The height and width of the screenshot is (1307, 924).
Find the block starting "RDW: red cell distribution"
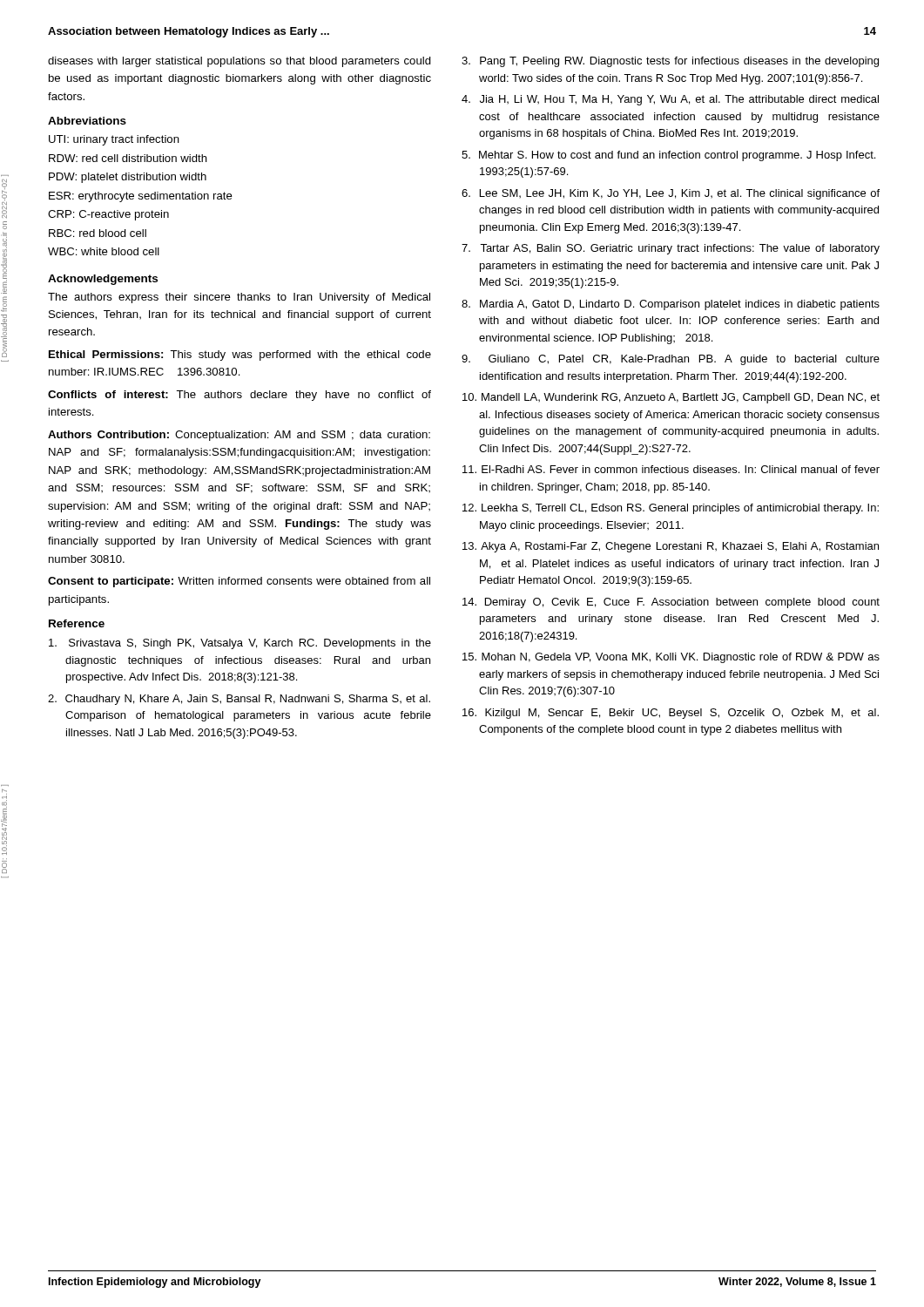[x=128, y=158]
